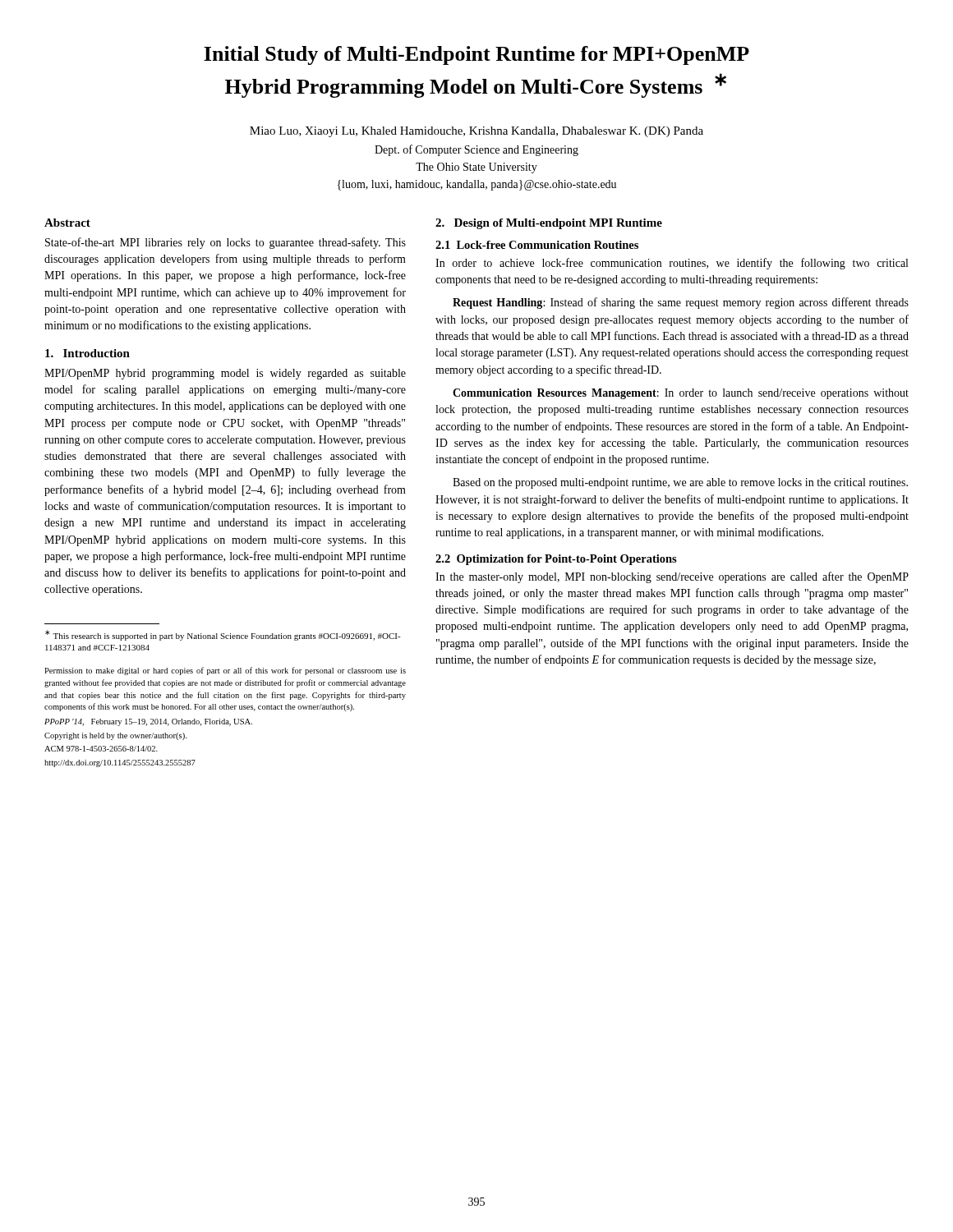Screen dimensions: 1232x953
Task: Locate the text block with the text "In the master-only model,"
Action: [x=672, y=619]
